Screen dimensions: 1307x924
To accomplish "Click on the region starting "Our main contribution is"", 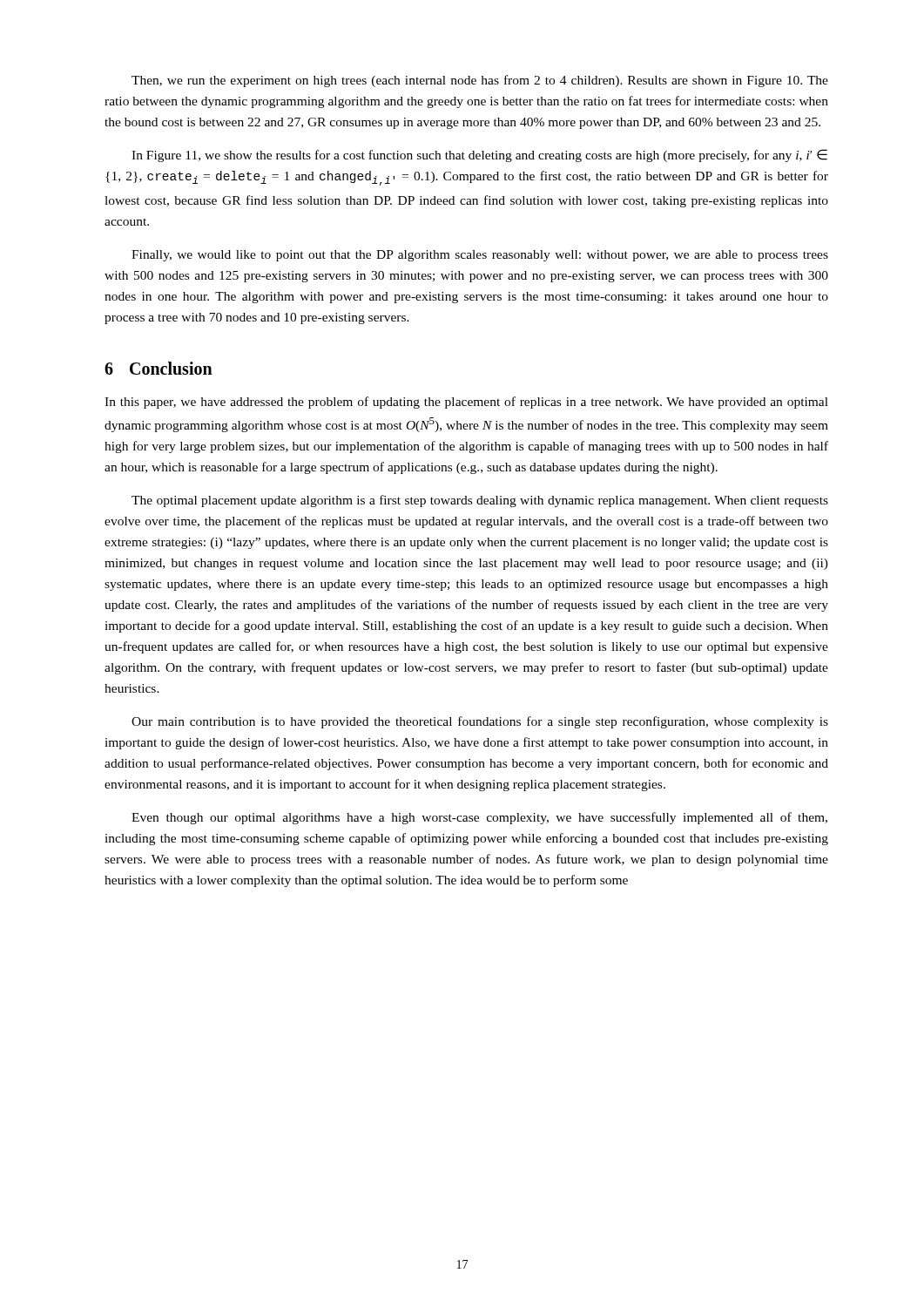I will [466, 753].
